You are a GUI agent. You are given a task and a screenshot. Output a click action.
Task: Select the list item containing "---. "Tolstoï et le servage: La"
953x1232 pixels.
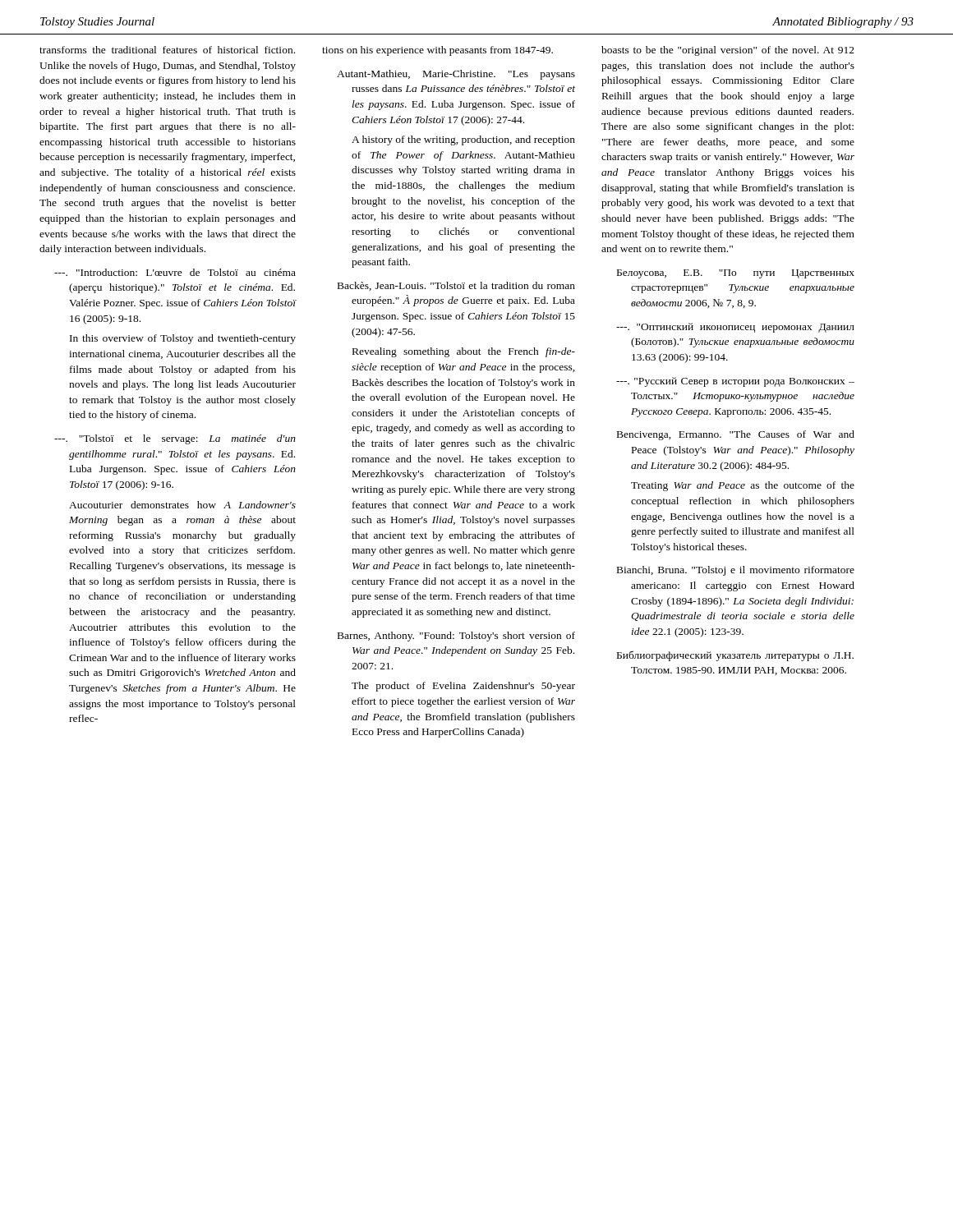point(175,579)
